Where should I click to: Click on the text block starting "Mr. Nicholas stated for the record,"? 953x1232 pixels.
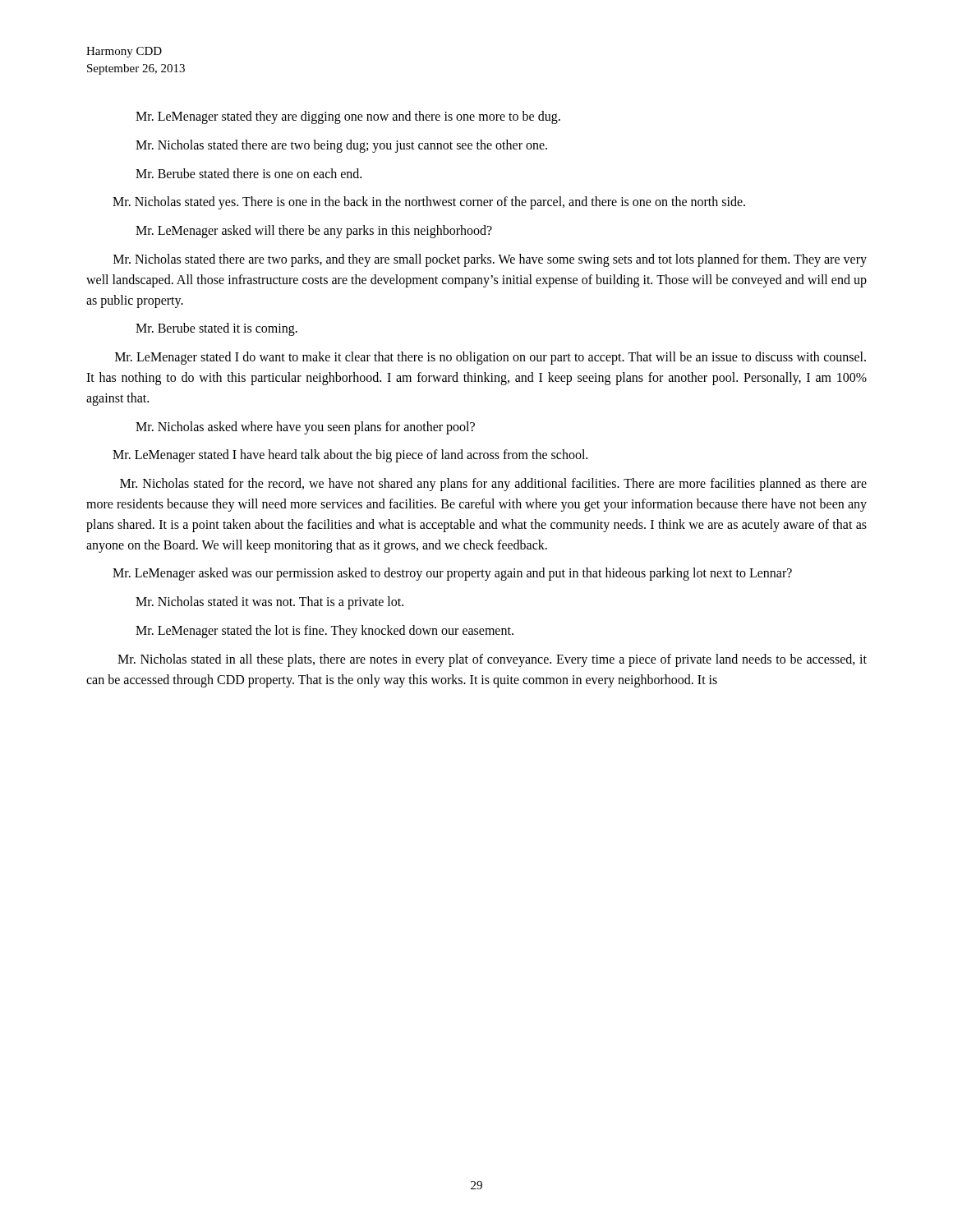coord(476,514)
